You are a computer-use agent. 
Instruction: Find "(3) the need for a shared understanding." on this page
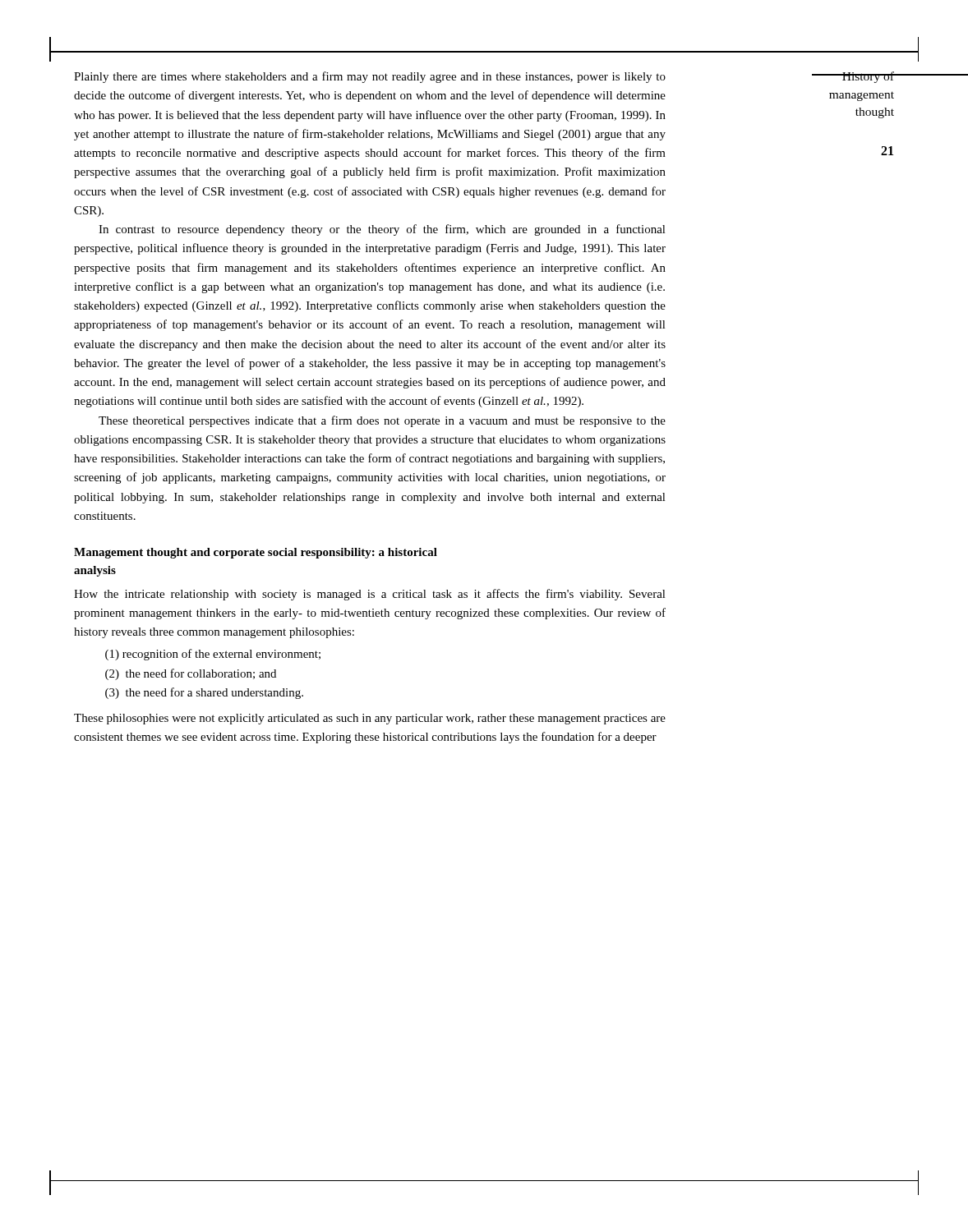204,692
